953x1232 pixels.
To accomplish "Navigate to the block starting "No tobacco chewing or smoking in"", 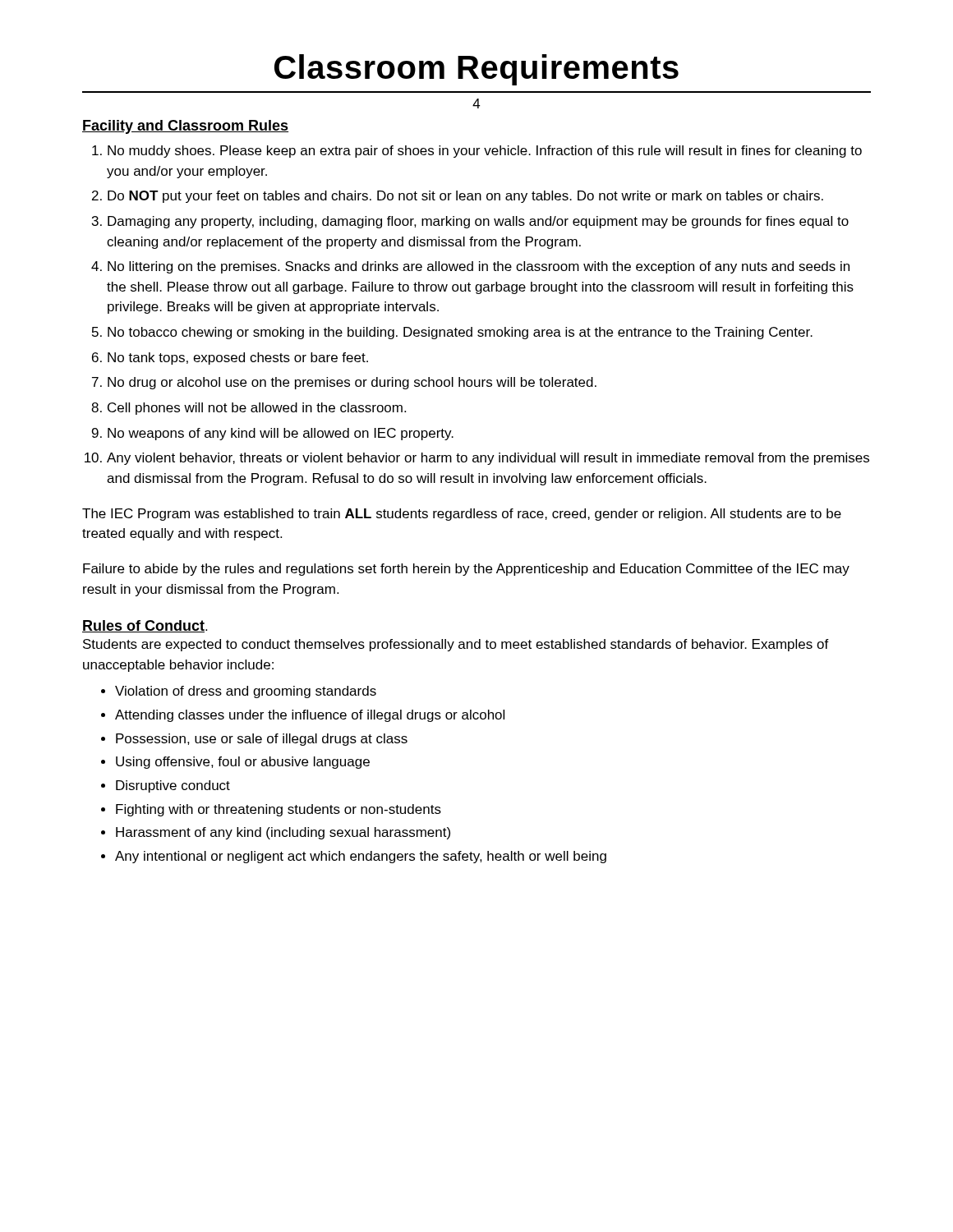I will [460, 332].
